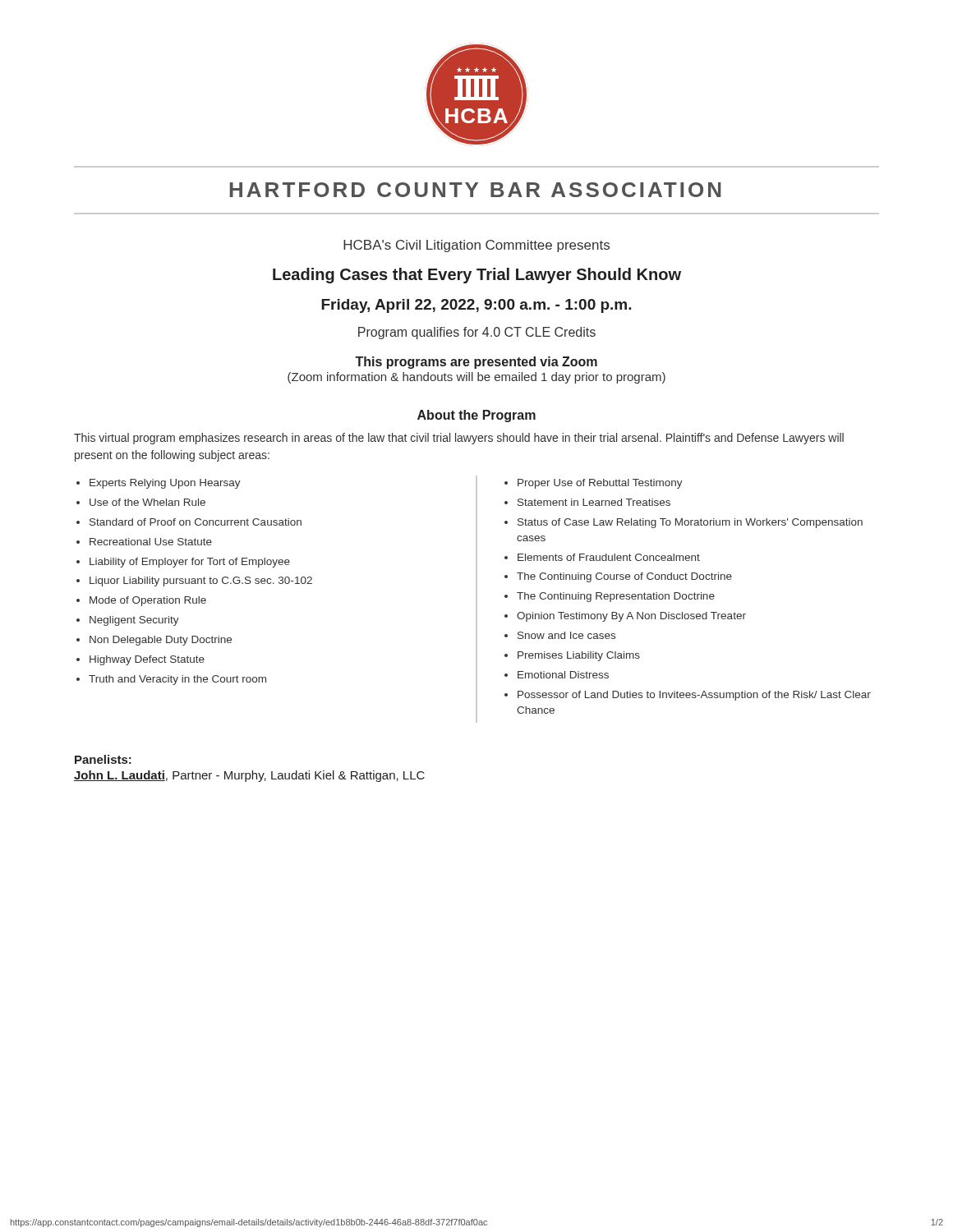This screenshot has width=953, height=1232.
Task: Locate the element starting "About the Program"
Action: 476,415
